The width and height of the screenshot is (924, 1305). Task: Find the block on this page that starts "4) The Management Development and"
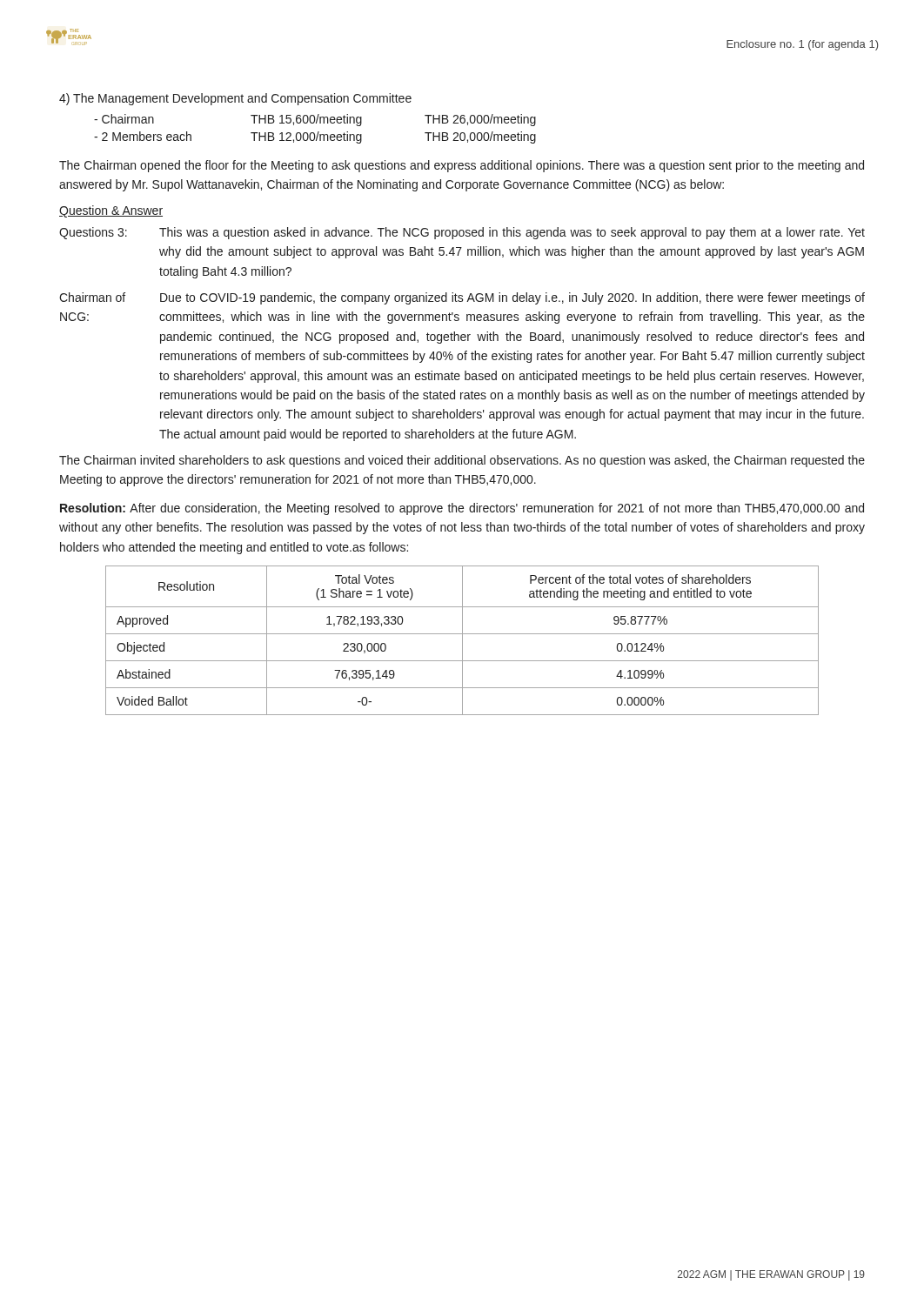tap(462, 117)
